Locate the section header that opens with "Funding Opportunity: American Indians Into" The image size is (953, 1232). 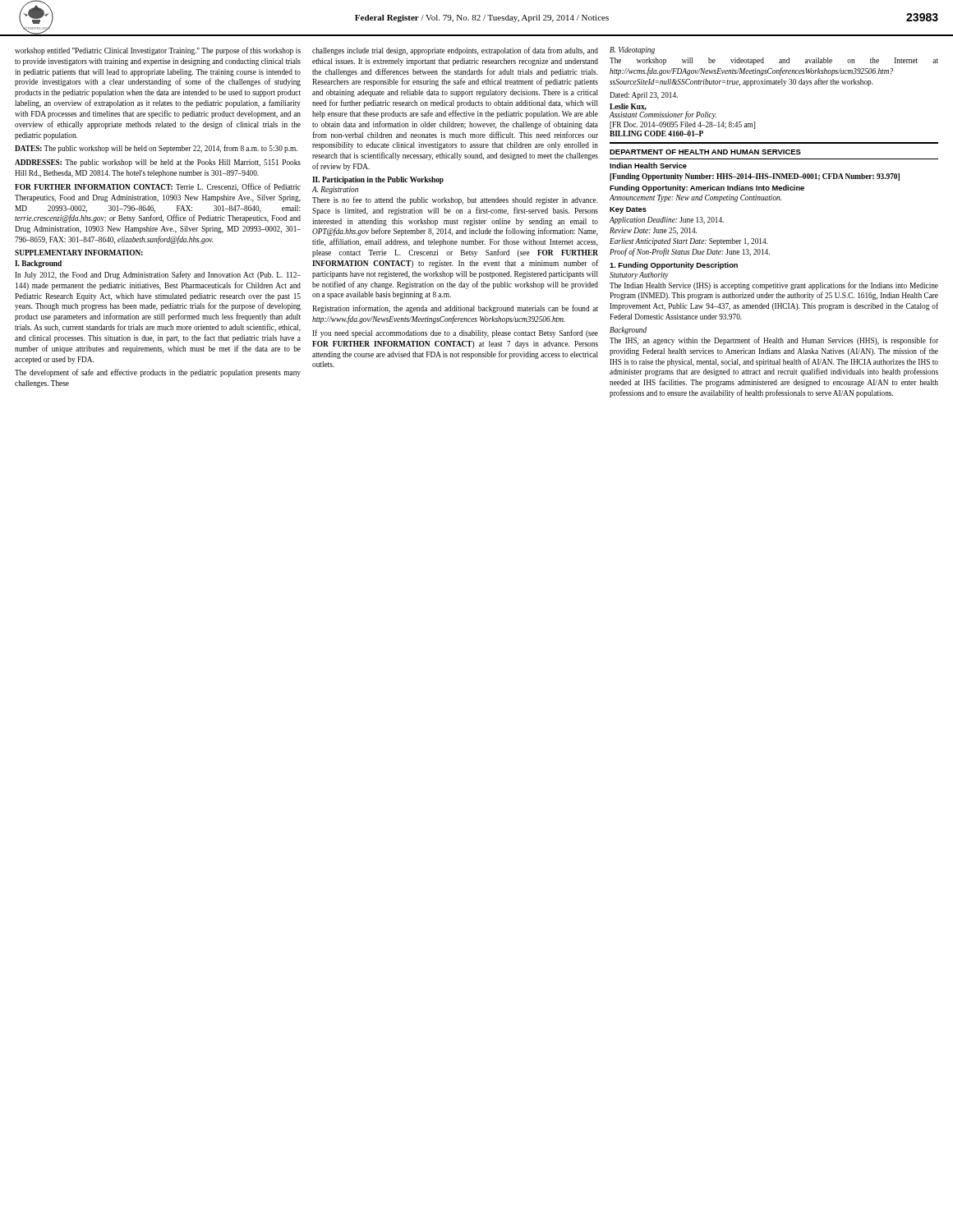coord(707,188)
